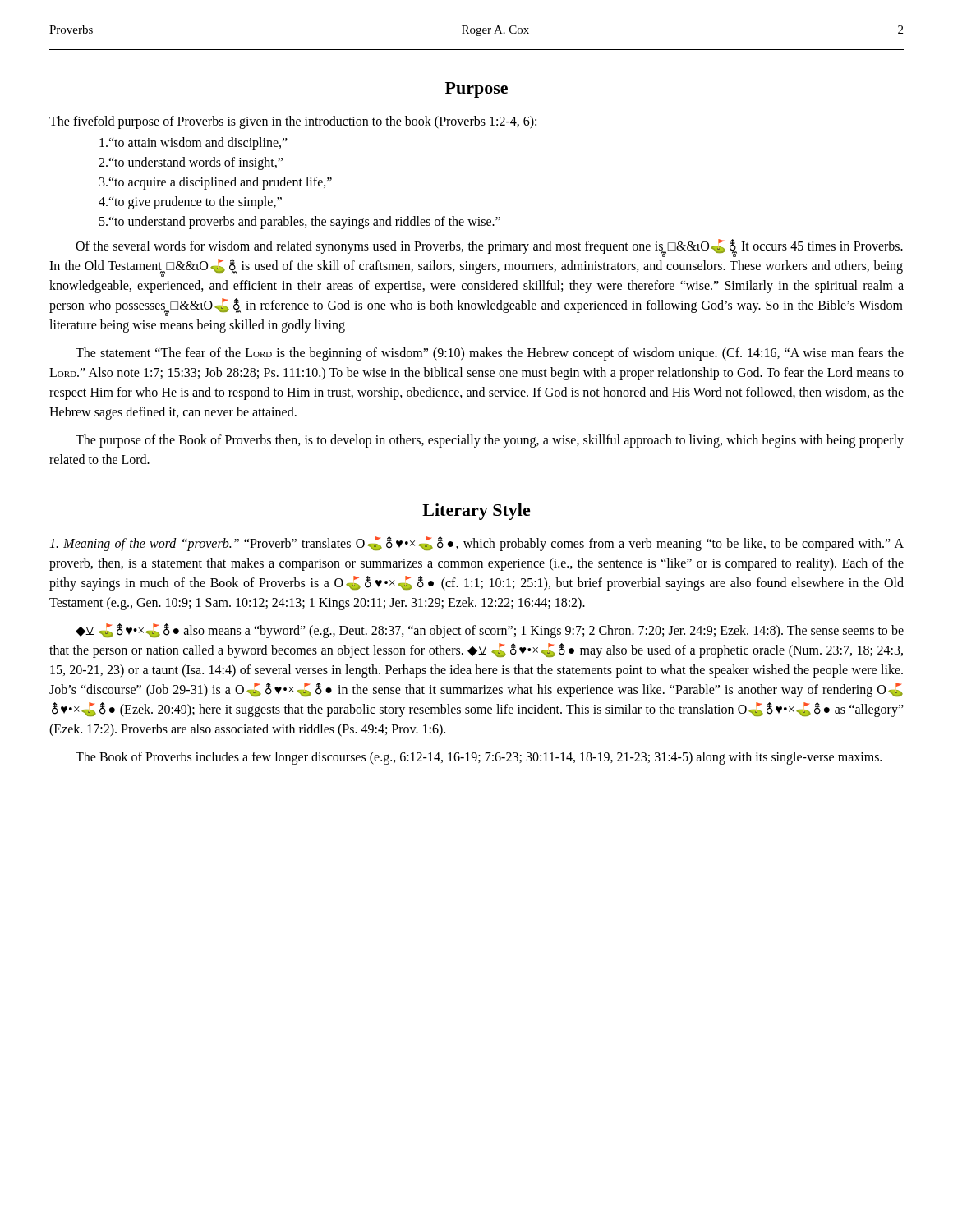Point to the block beginning "Of the several"

tap(476, 286)
